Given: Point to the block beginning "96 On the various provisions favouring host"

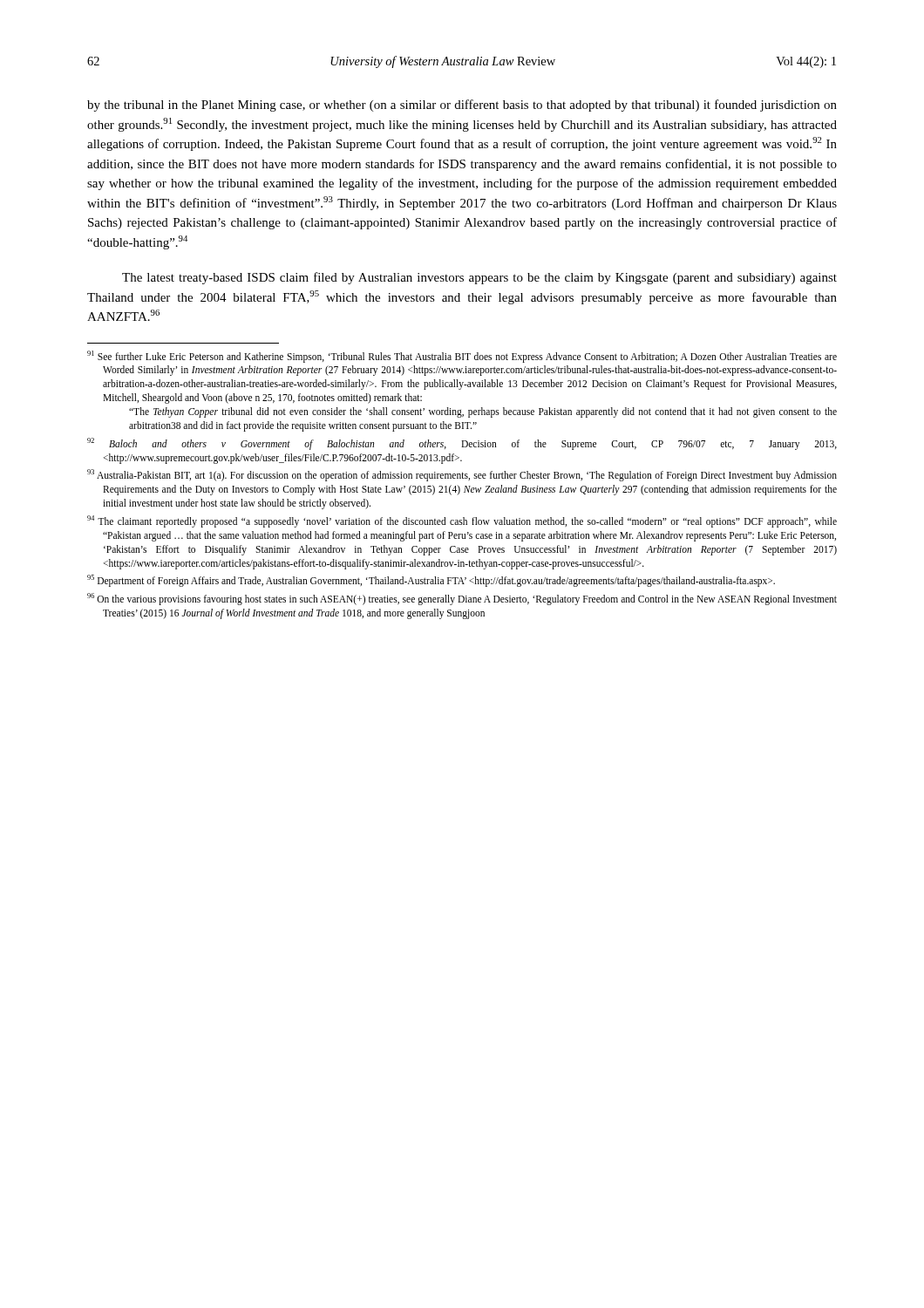Looking at the screenshot, I should point(462,606).
